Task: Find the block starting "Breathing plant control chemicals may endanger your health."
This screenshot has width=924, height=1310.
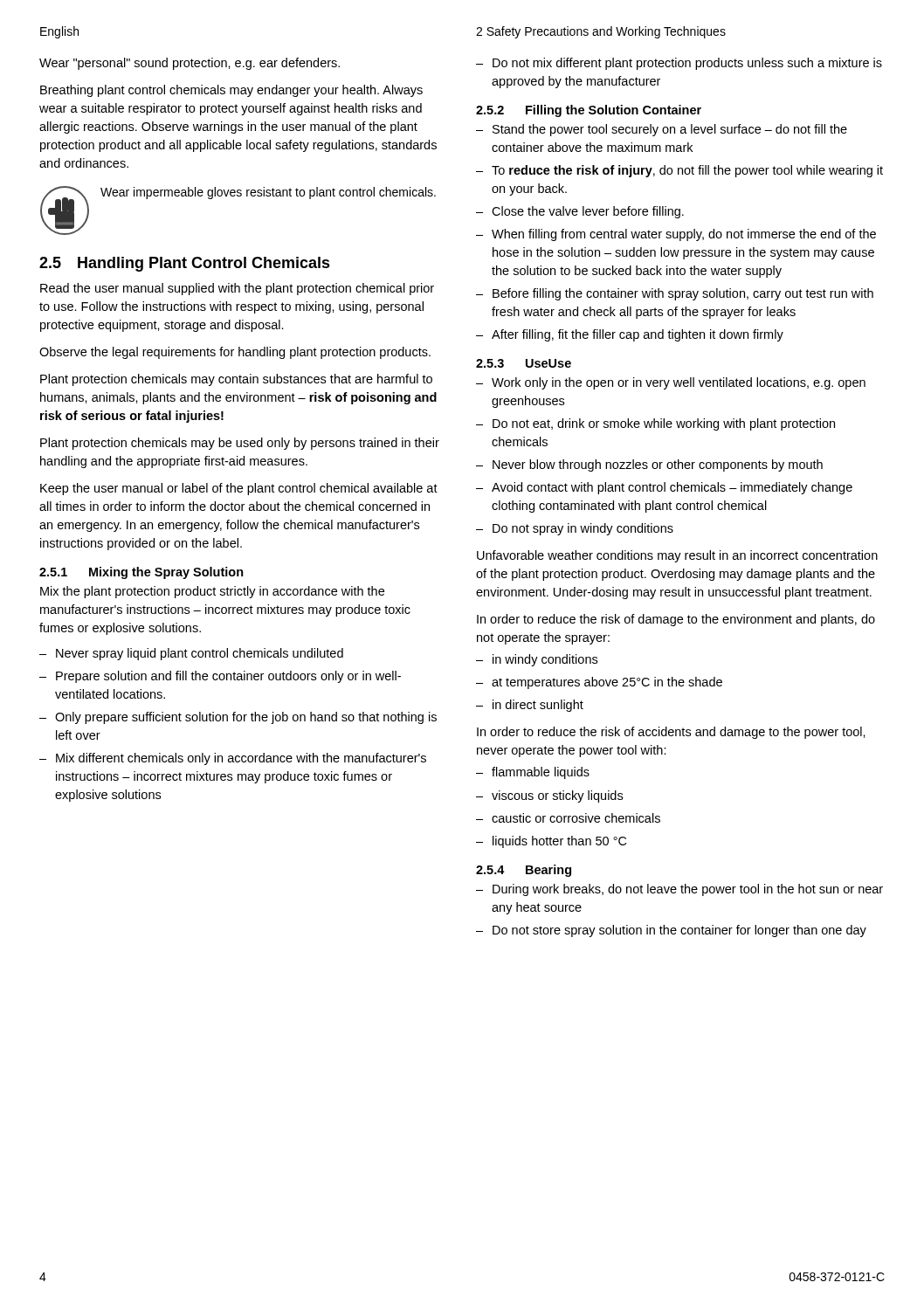Action: click(x=238, y=127)
